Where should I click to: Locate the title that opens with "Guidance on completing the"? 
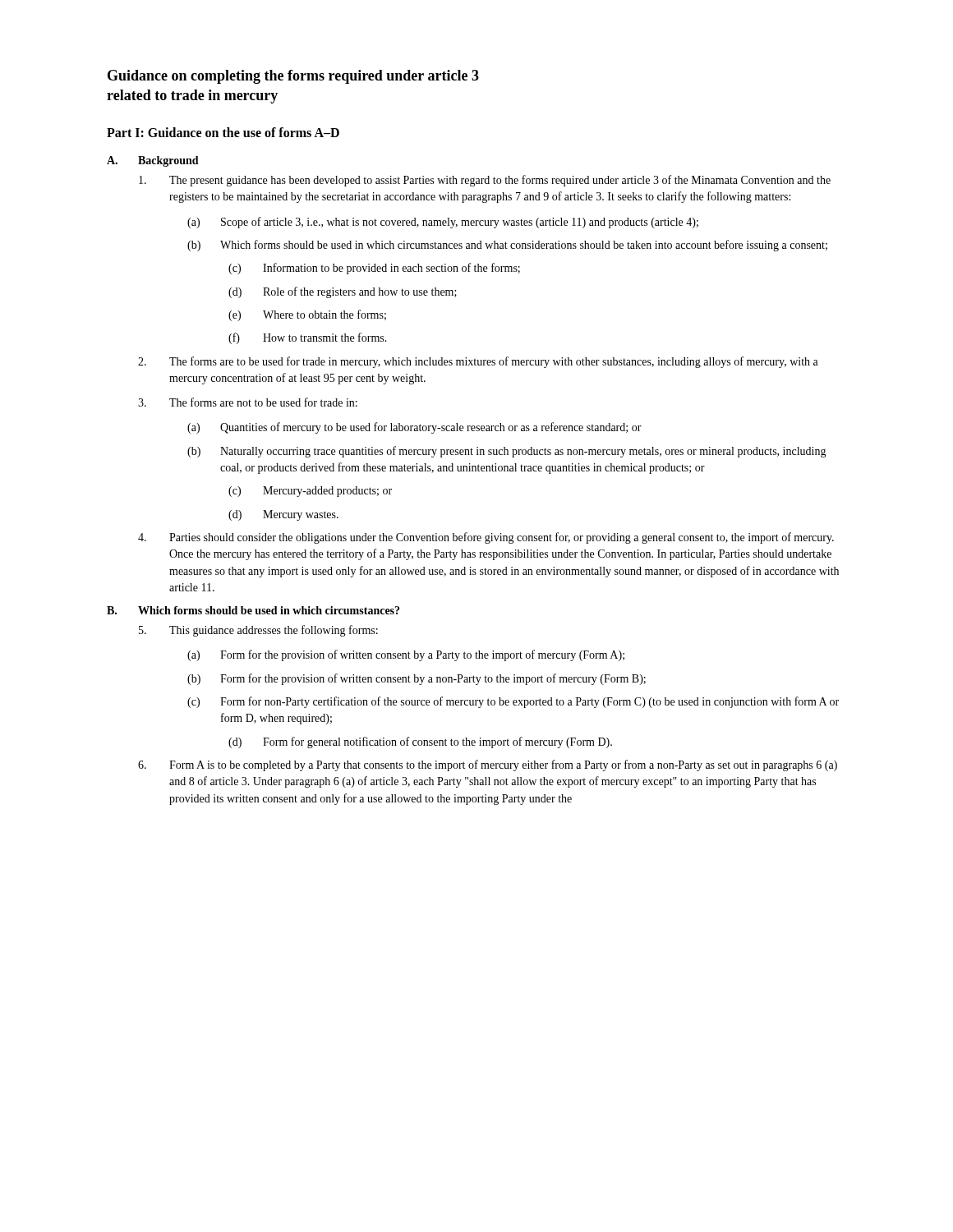point(293,86)
